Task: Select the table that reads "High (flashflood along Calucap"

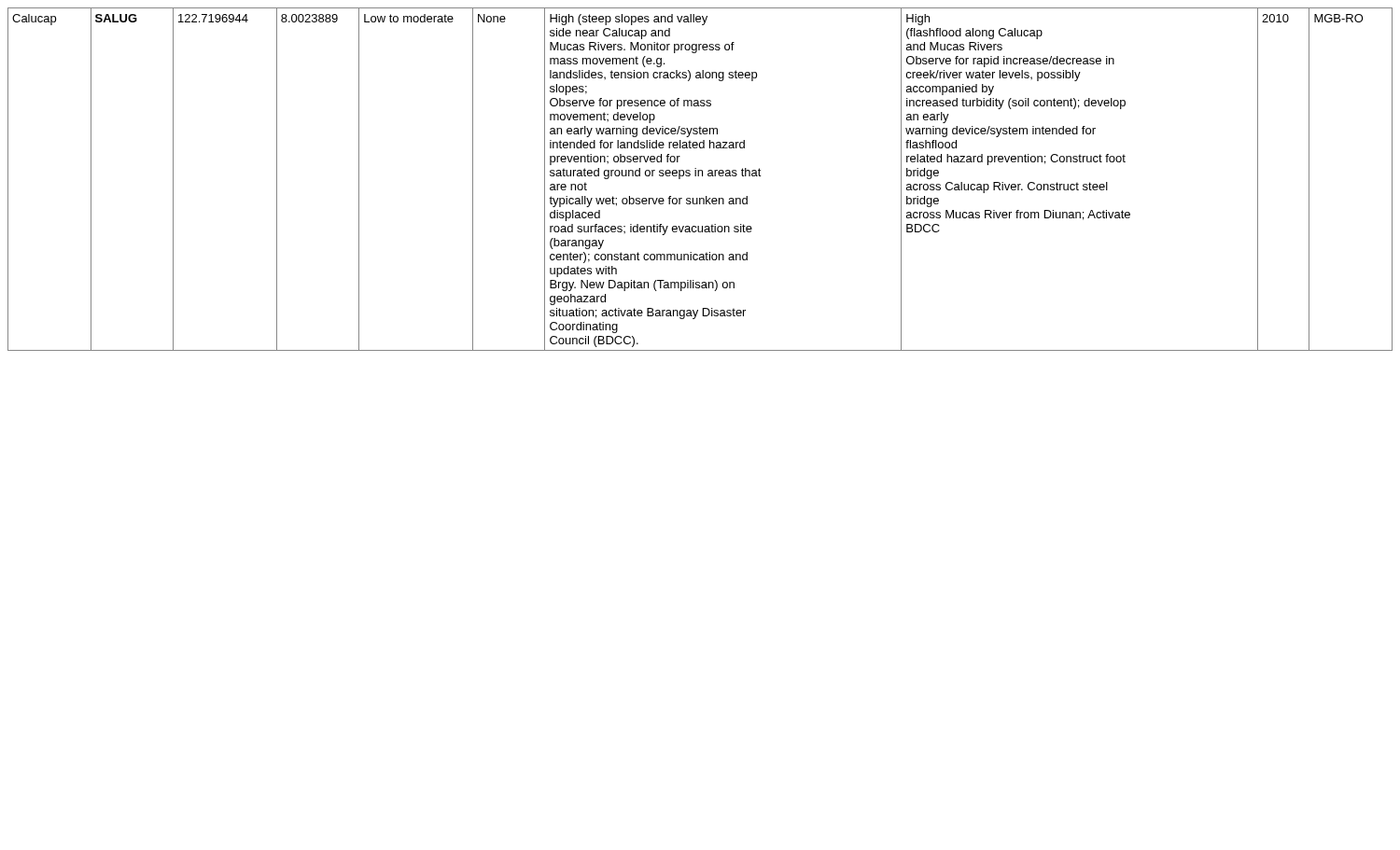Action: 700,179
